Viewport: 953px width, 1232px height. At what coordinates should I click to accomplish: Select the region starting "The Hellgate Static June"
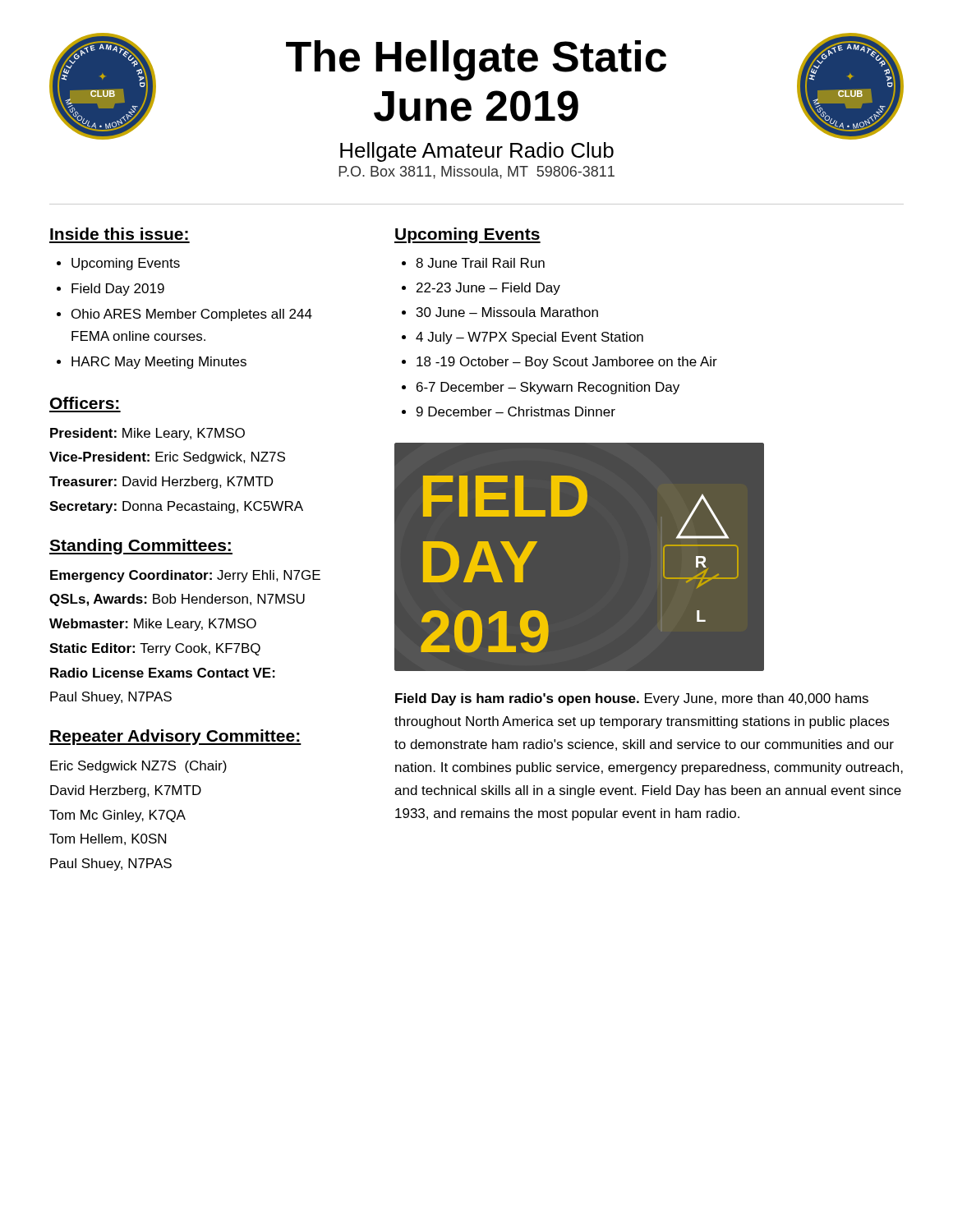476,107
